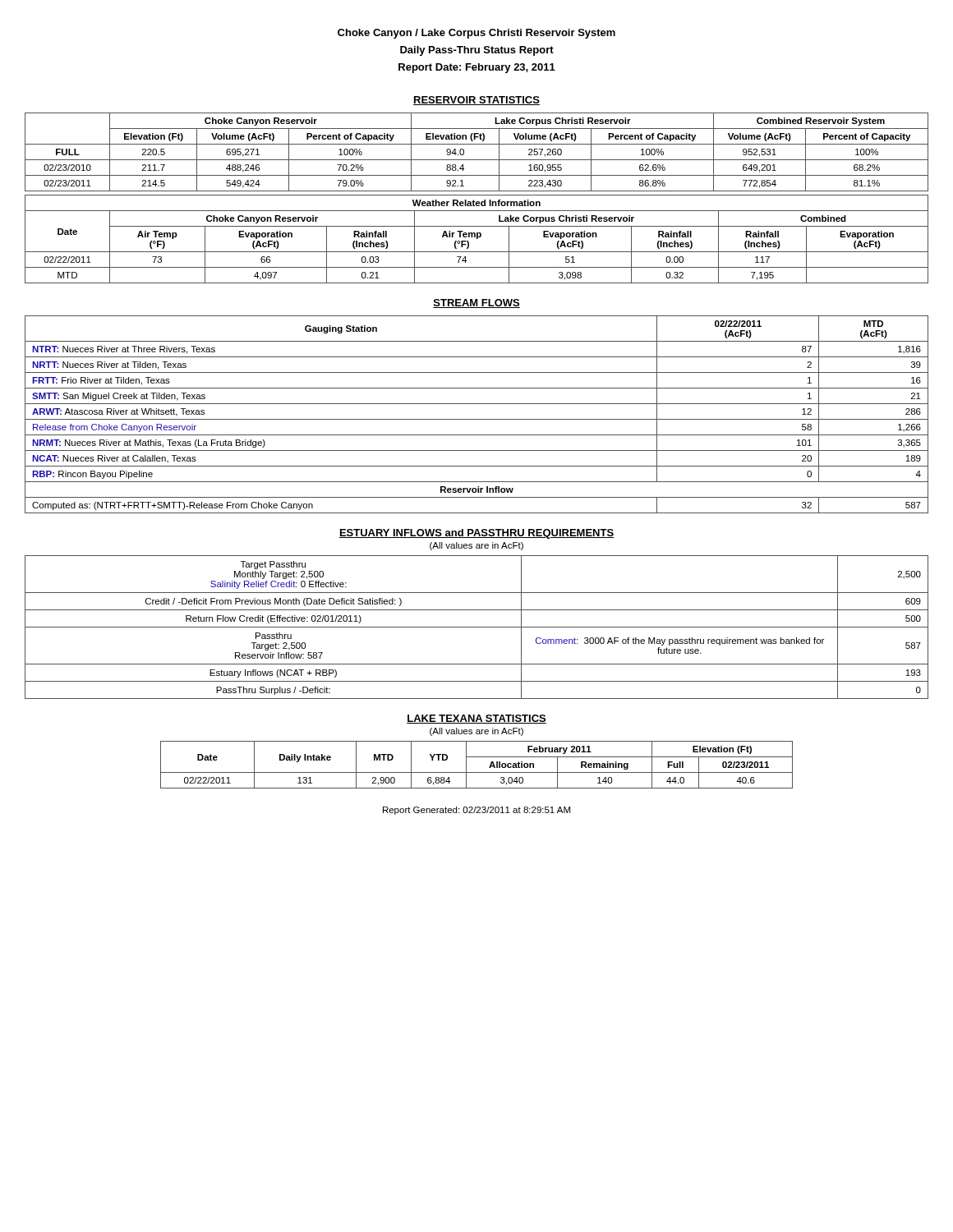The width and height of the screenshot is (953, 1232).
Task: Find the table that mentions "Credit / -Deficit"
Action: 476,627
